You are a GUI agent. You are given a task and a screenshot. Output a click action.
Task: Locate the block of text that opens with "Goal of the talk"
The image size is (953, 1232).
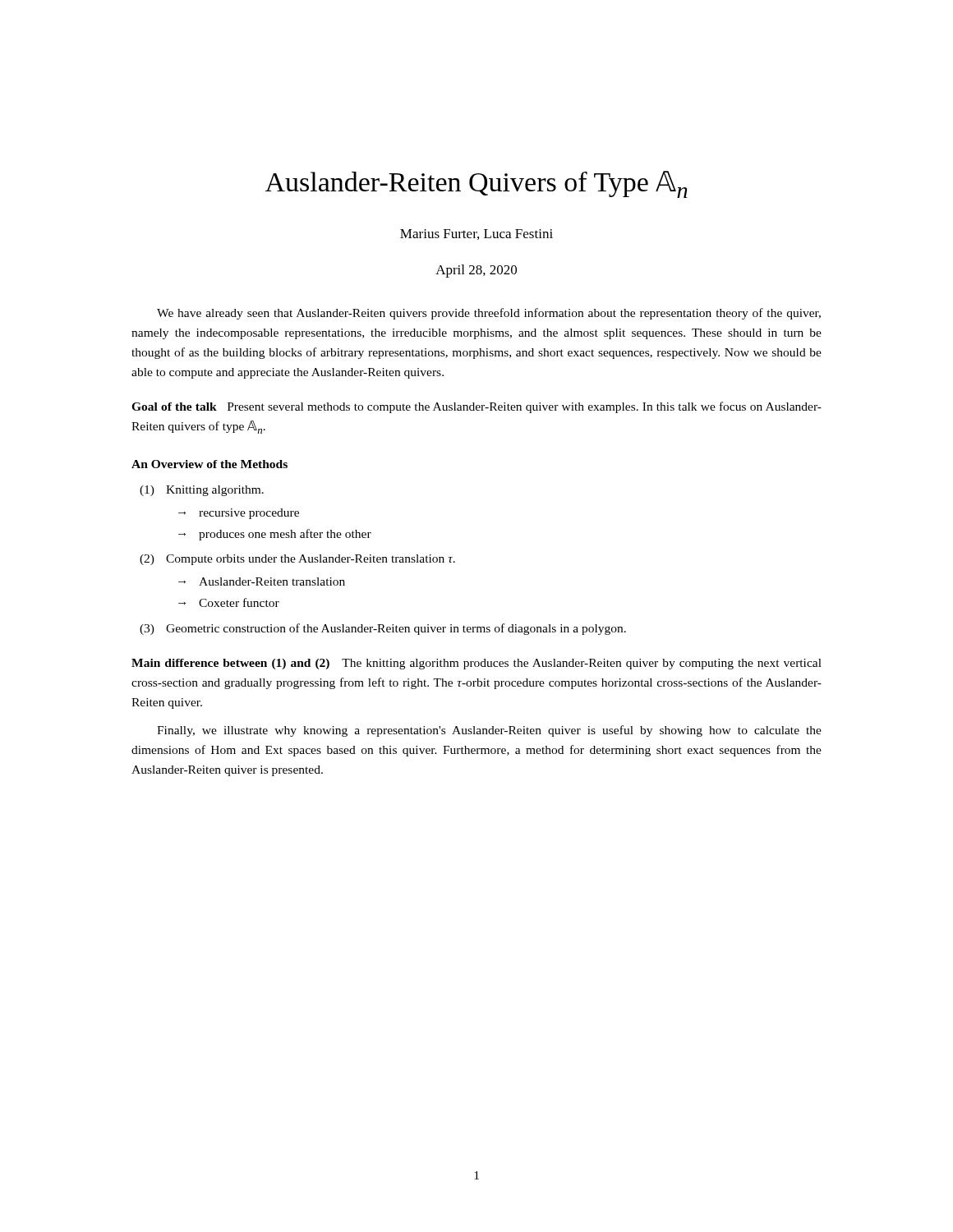click(476, 417)
